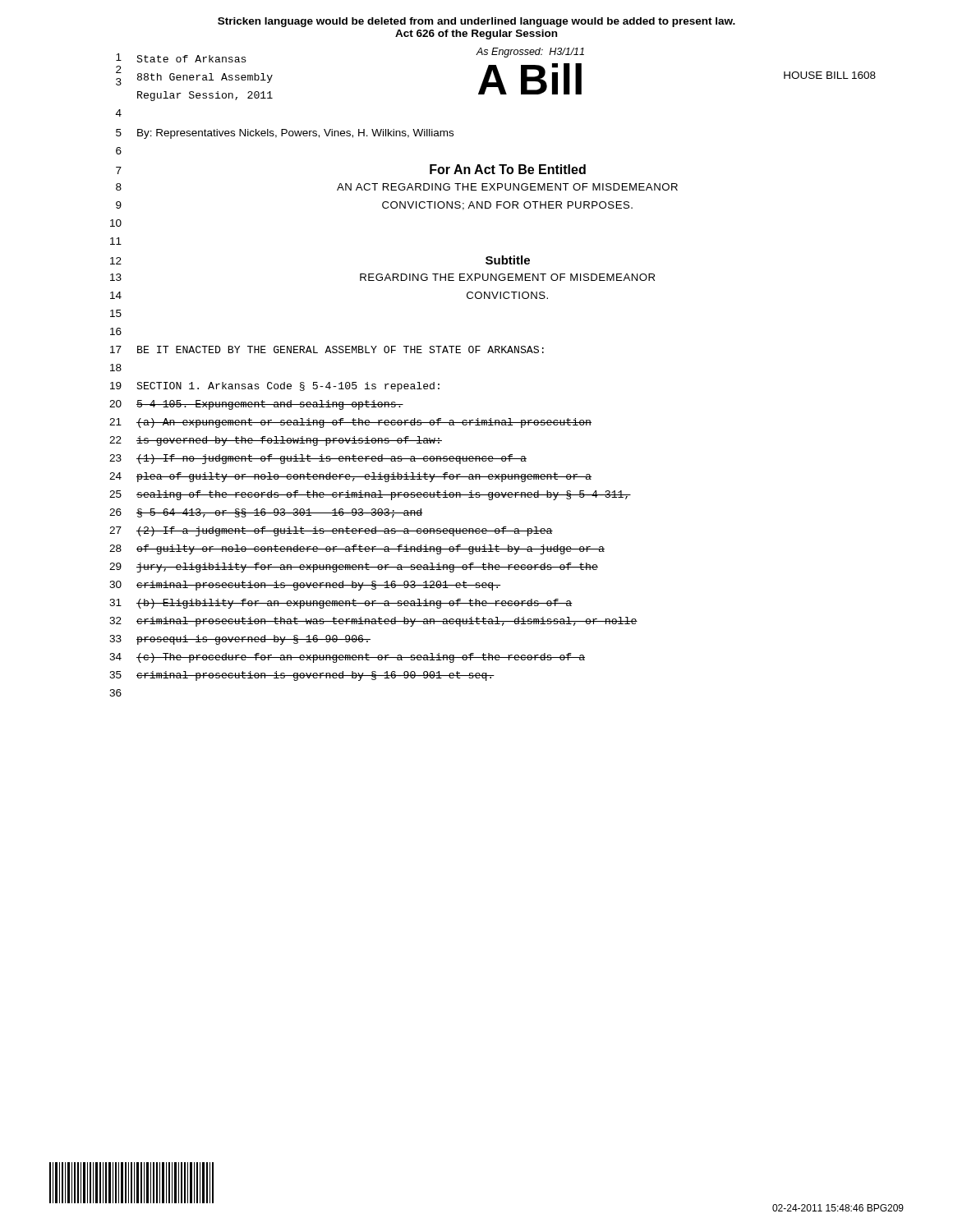Locate the block of text that opens with "§ 5-64-413, or §§ 16-93-301 —"
This screenshot has height=1232, width=953.
(x=279, y=513)
